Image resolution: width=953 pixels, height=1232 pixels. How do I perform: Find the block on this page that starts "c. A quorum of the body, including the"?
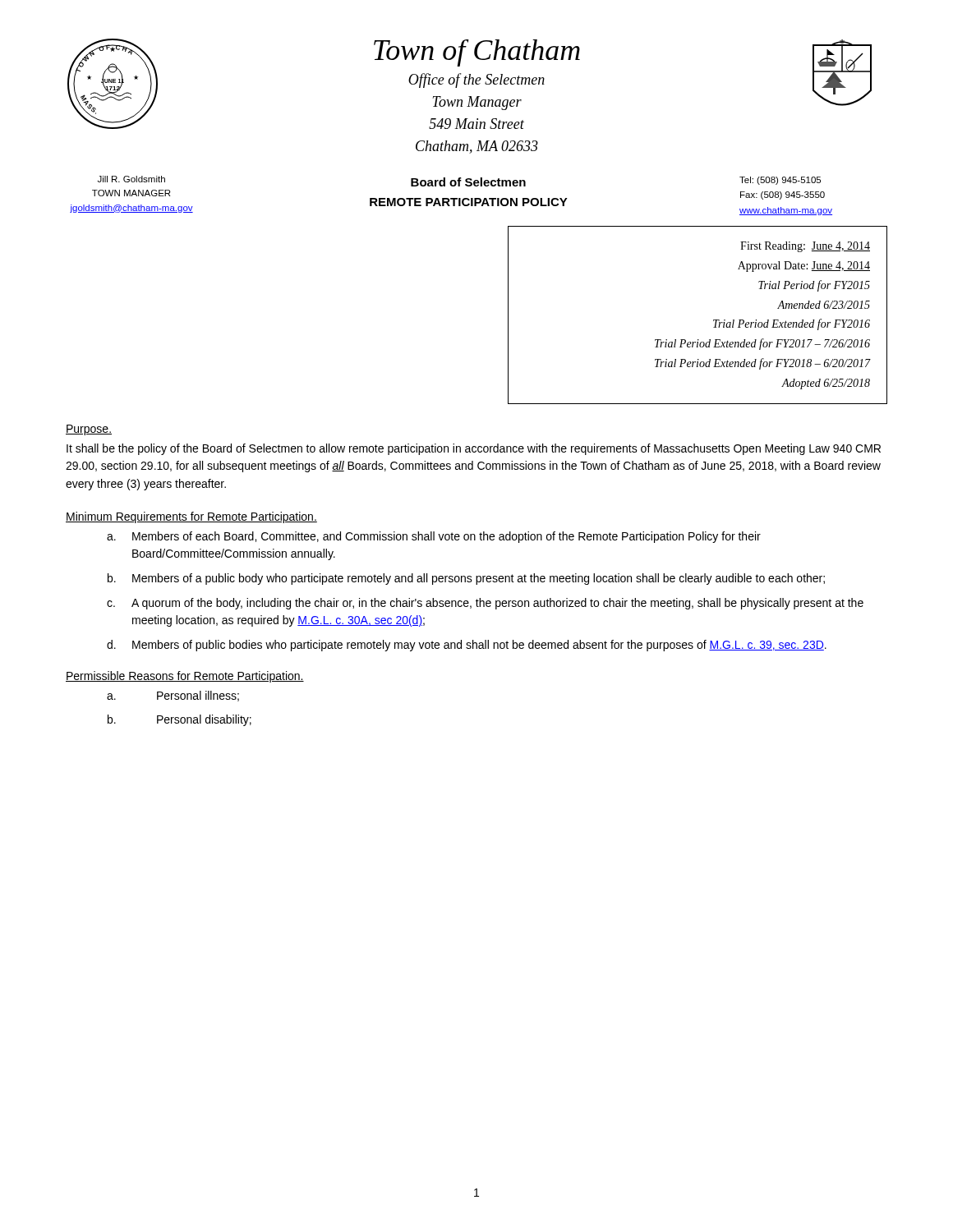pos(497,612)
